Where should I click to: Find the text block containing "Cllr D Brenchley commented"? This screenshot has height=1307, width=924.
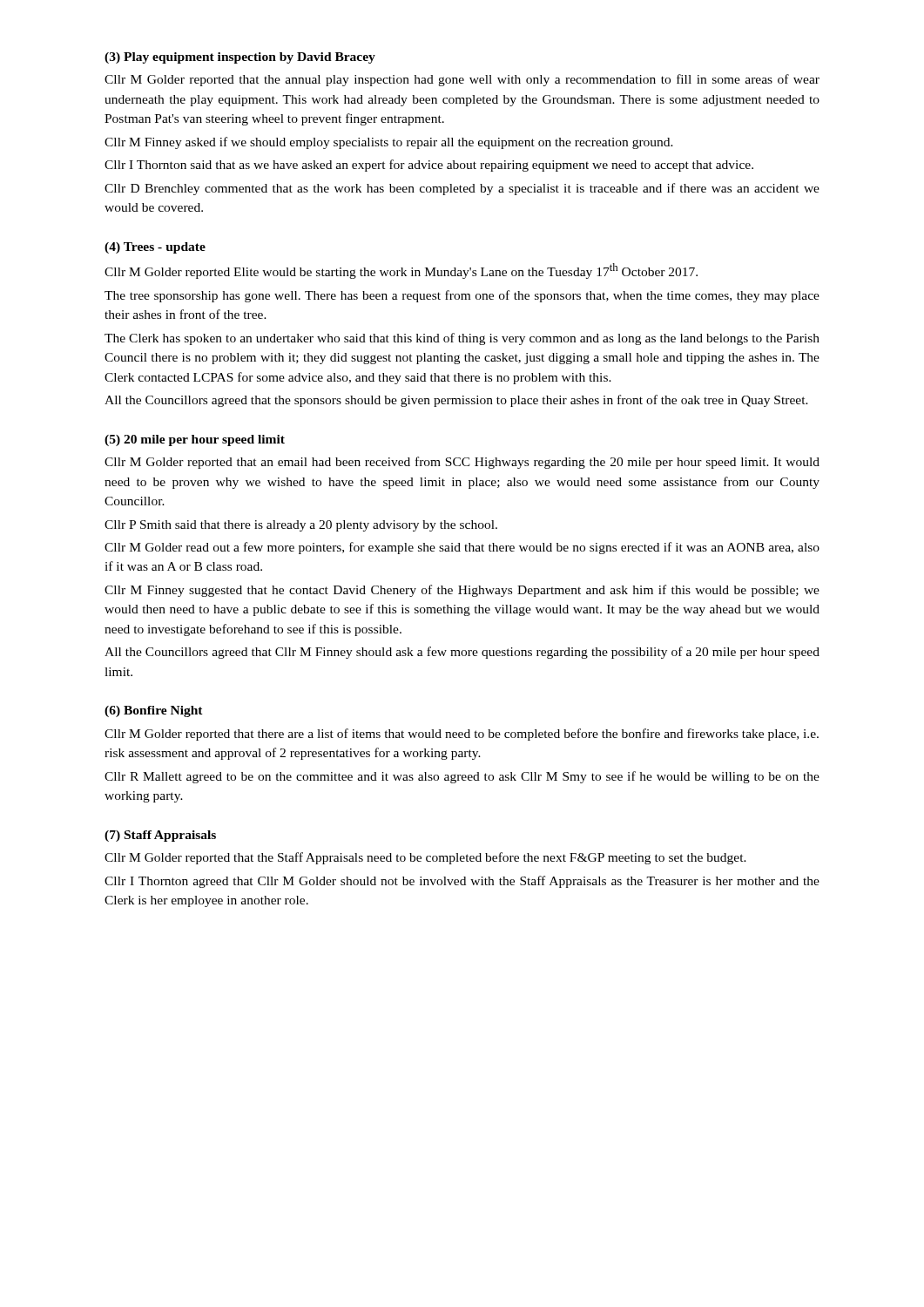click(462, 197)
